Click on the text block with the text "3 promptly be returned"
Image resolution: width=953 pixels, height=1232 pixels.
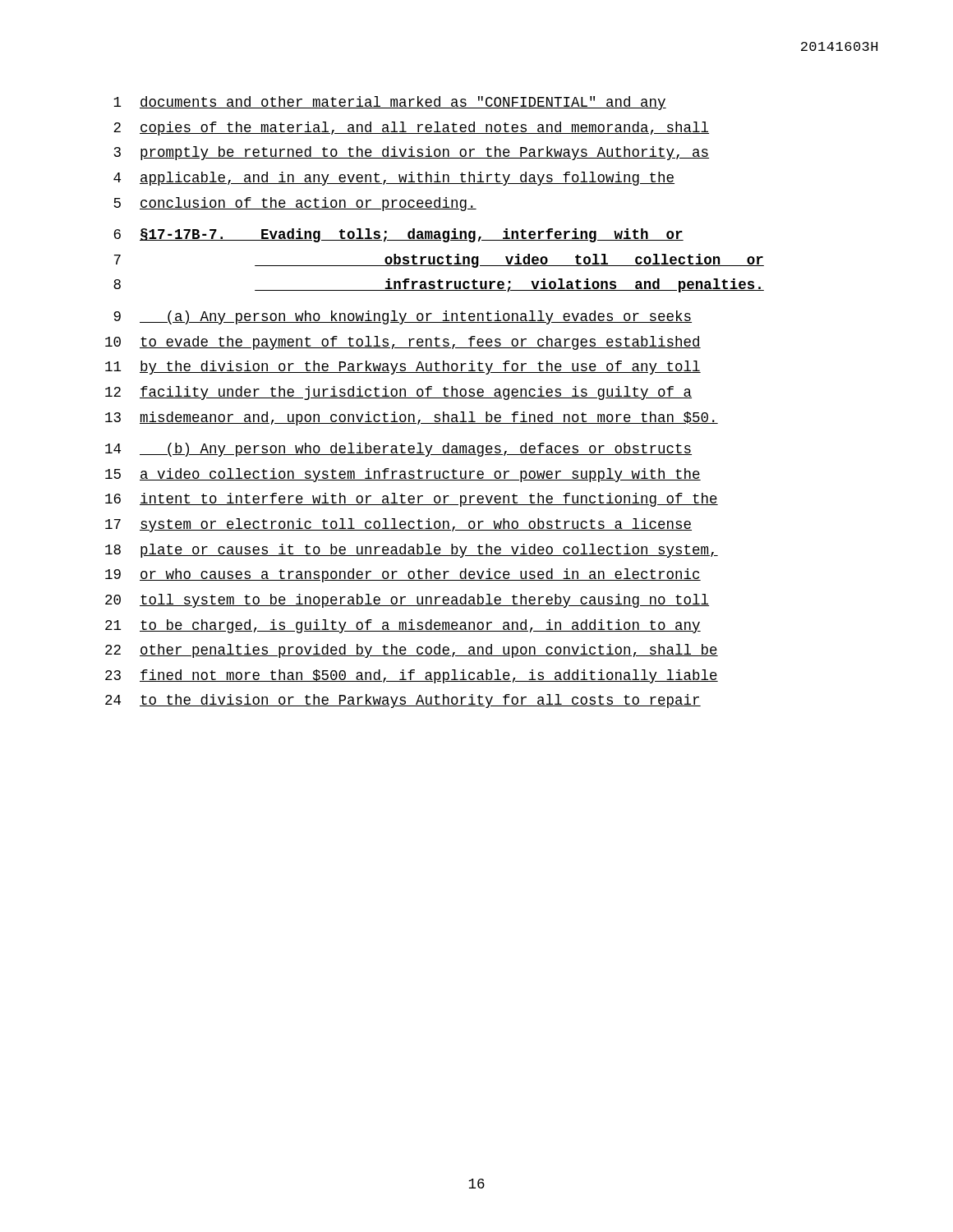tap(485, 153)
